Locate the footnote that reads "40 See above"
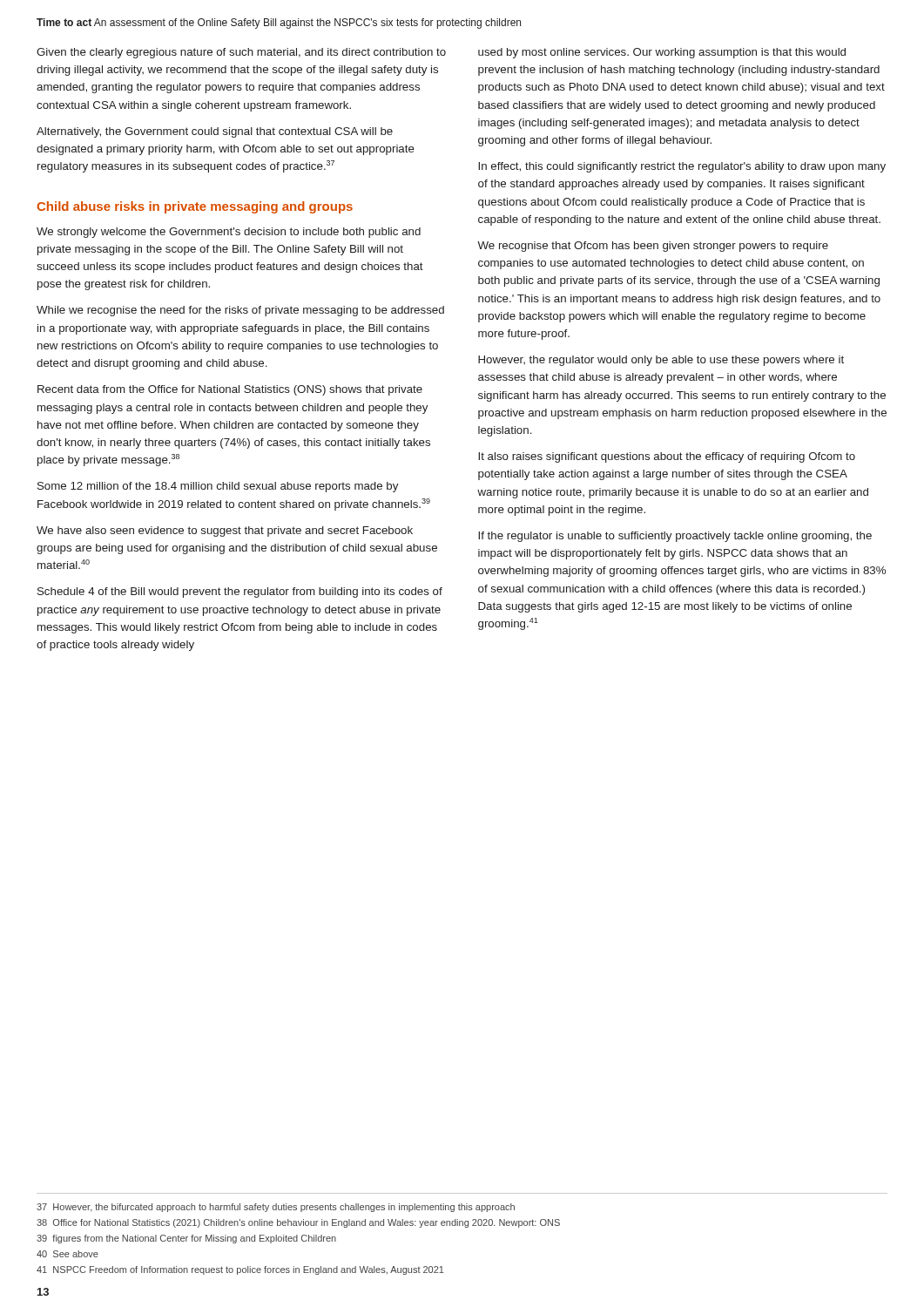 coord(67,1254)
